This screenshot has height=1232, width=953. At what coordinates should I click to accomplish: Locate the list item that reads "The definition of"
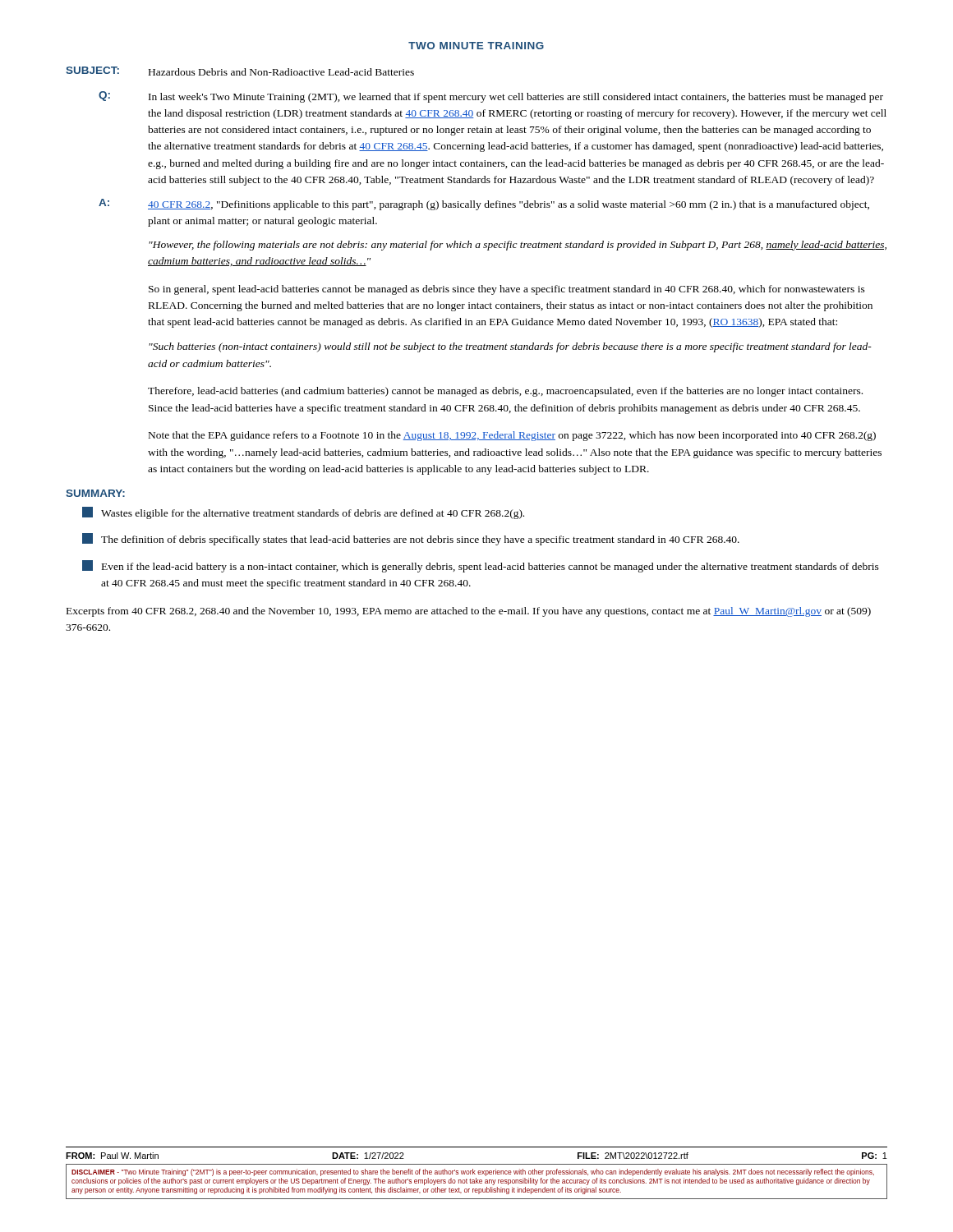pos(485,540)
